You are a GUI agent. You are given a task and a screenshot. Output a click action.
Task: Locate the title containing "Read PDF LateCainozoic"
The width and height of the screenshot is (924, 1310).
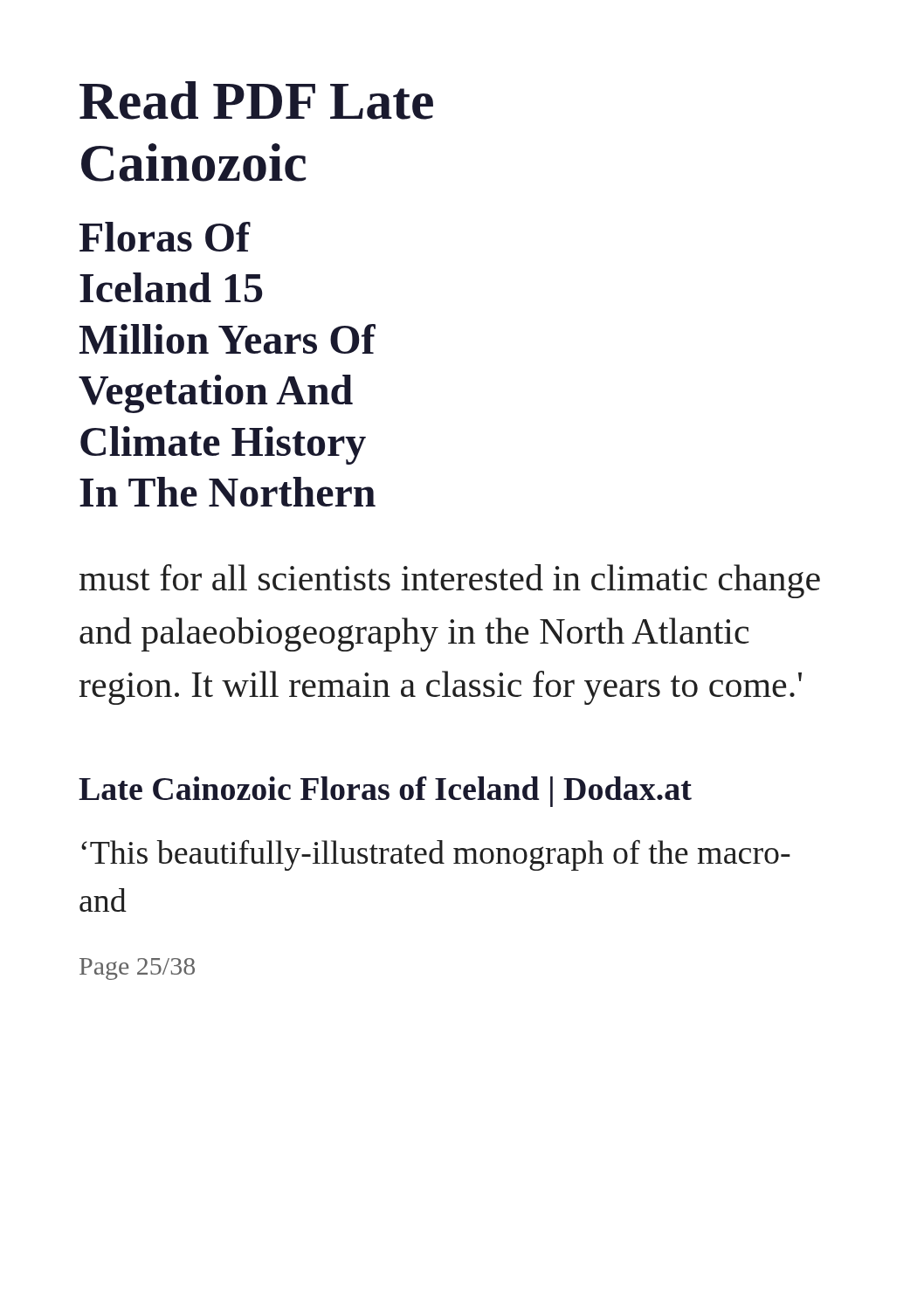(257, 132)
